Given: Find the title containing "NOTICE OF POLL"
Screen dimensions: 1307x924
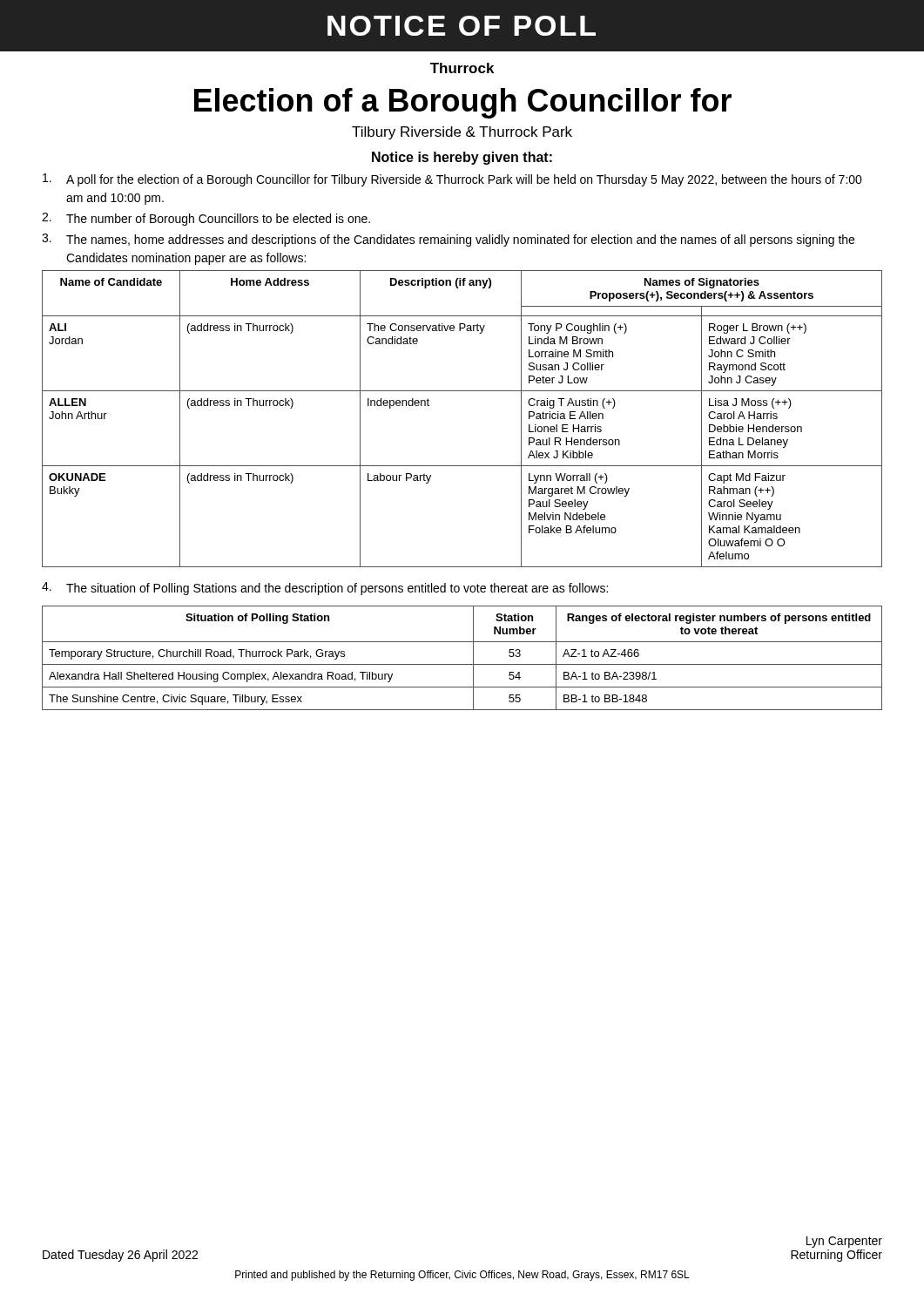Looking at the screenshot, I should click(x=462, y=26).
